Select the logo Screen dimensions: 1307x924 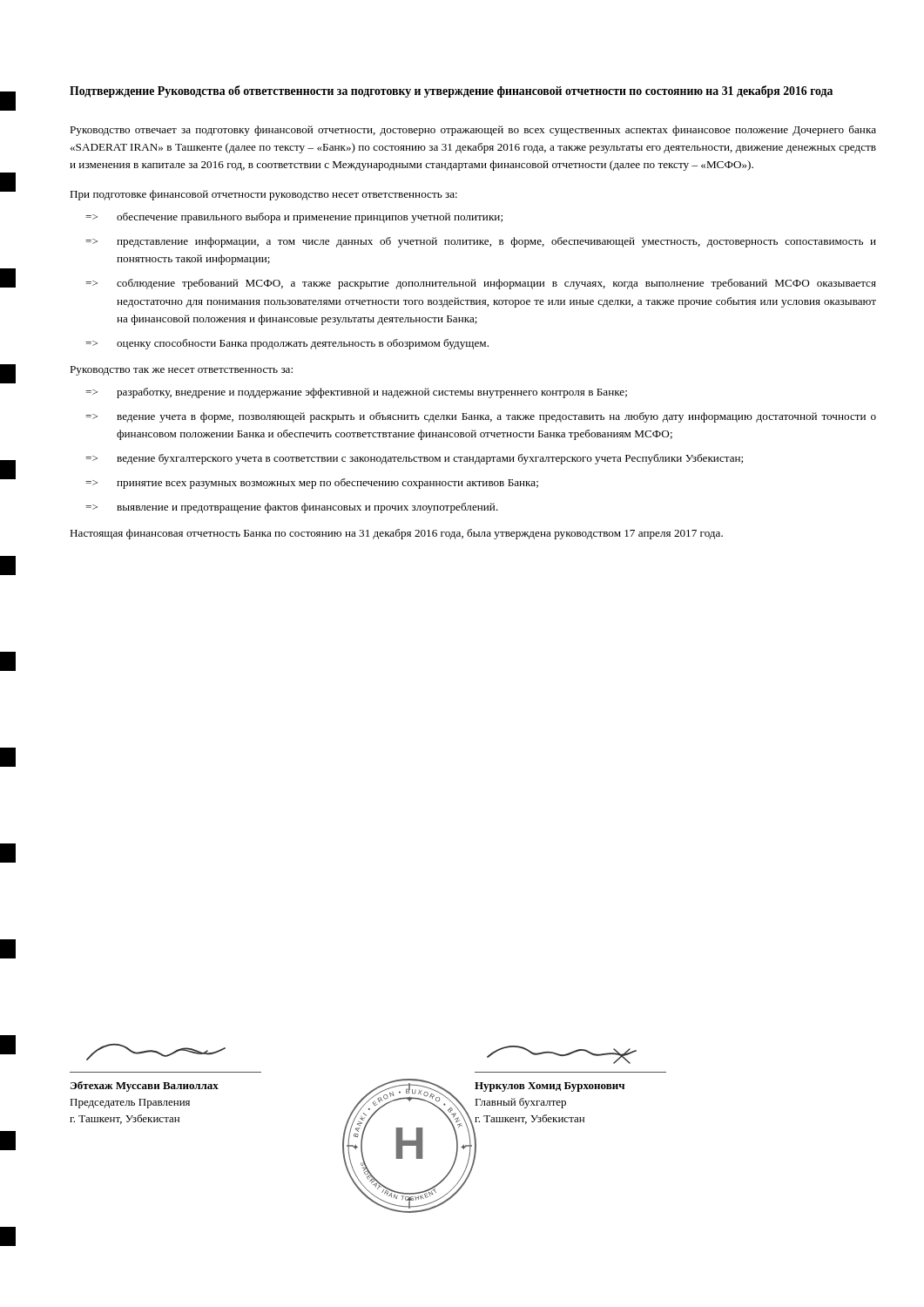pyautogui.click(x=409, y=1146)
